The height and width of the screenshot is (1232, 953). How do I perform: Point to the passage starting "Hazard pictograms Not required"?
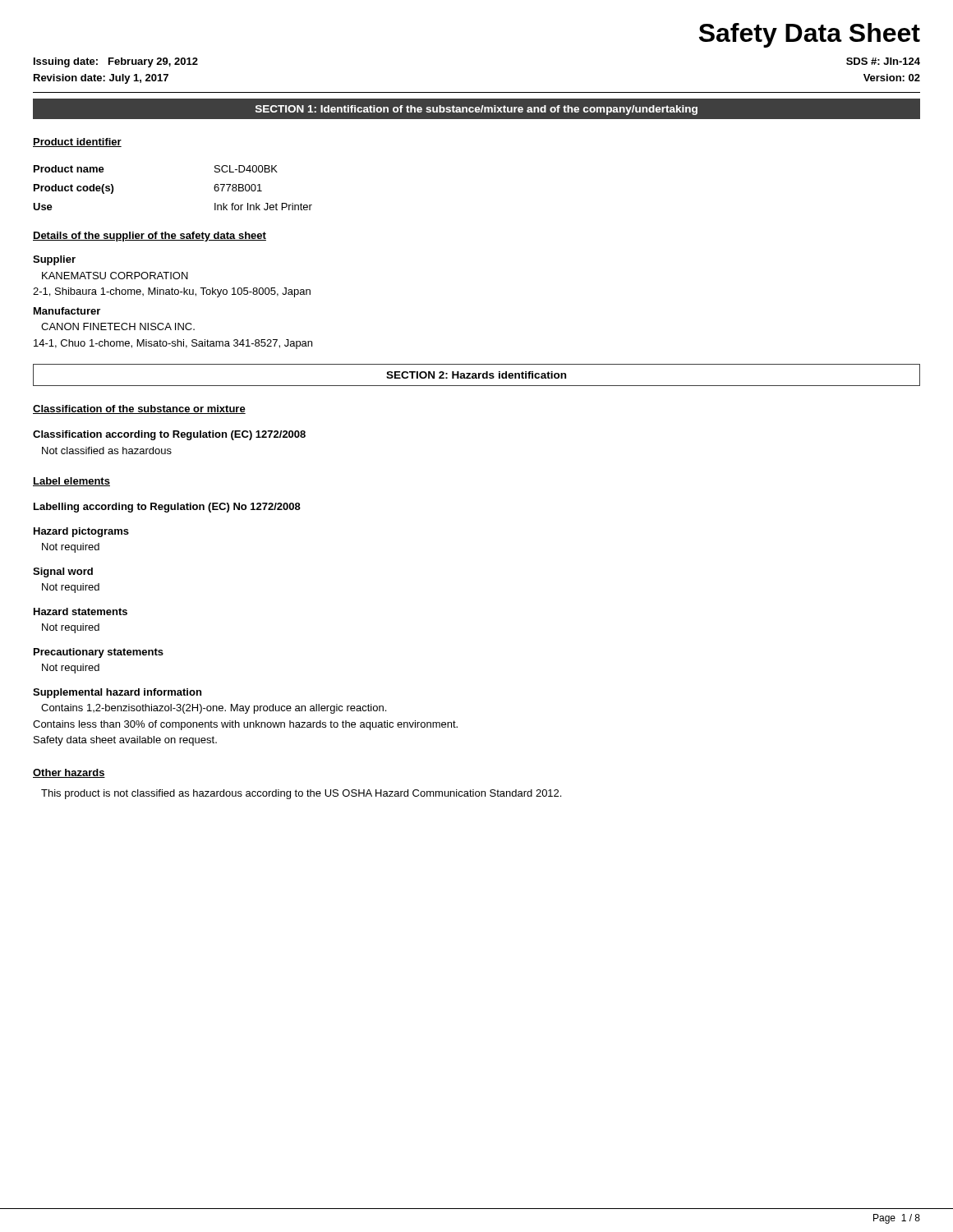pos(81,539)
